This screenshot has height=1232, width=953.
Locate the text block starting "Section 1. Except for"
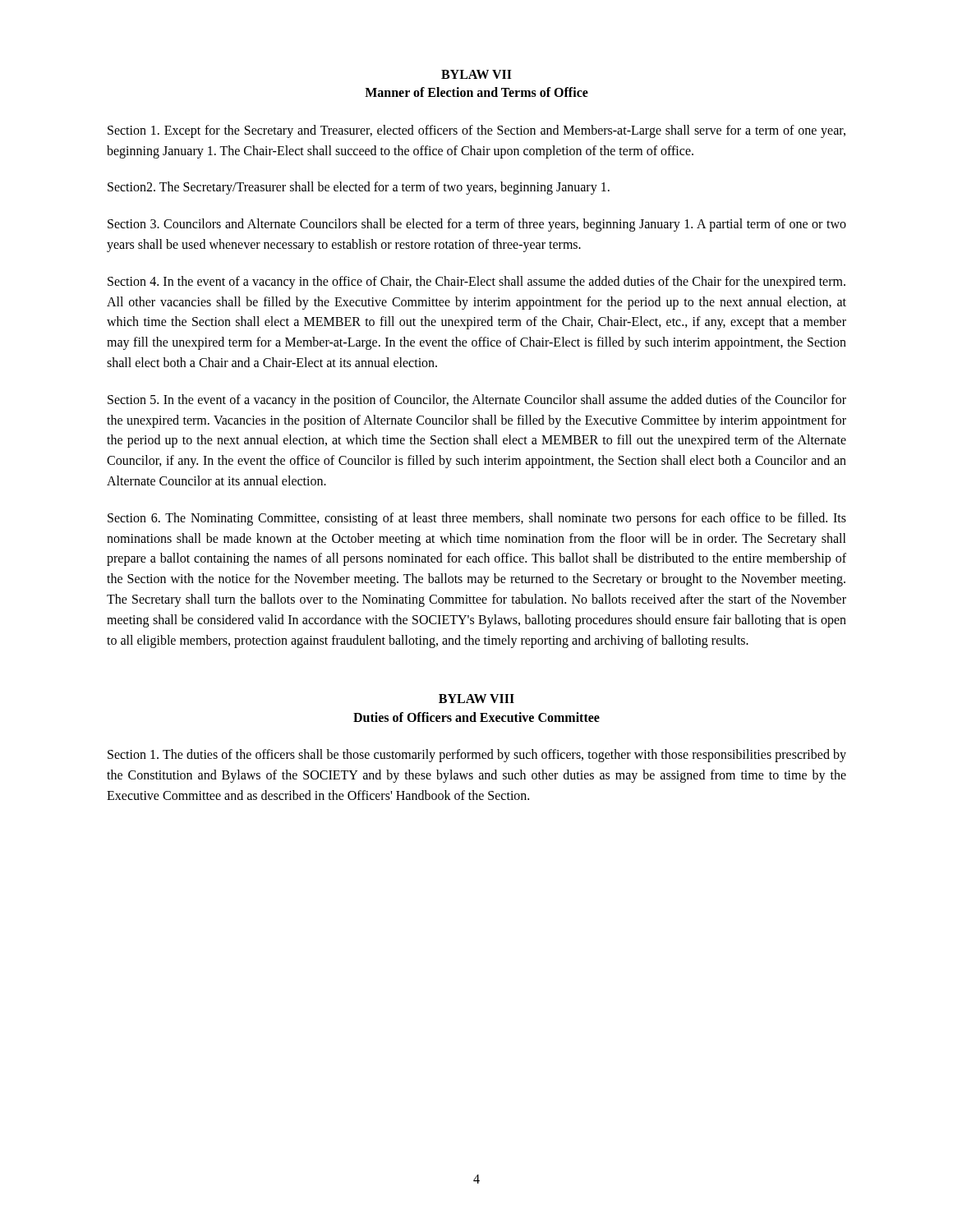476,140
